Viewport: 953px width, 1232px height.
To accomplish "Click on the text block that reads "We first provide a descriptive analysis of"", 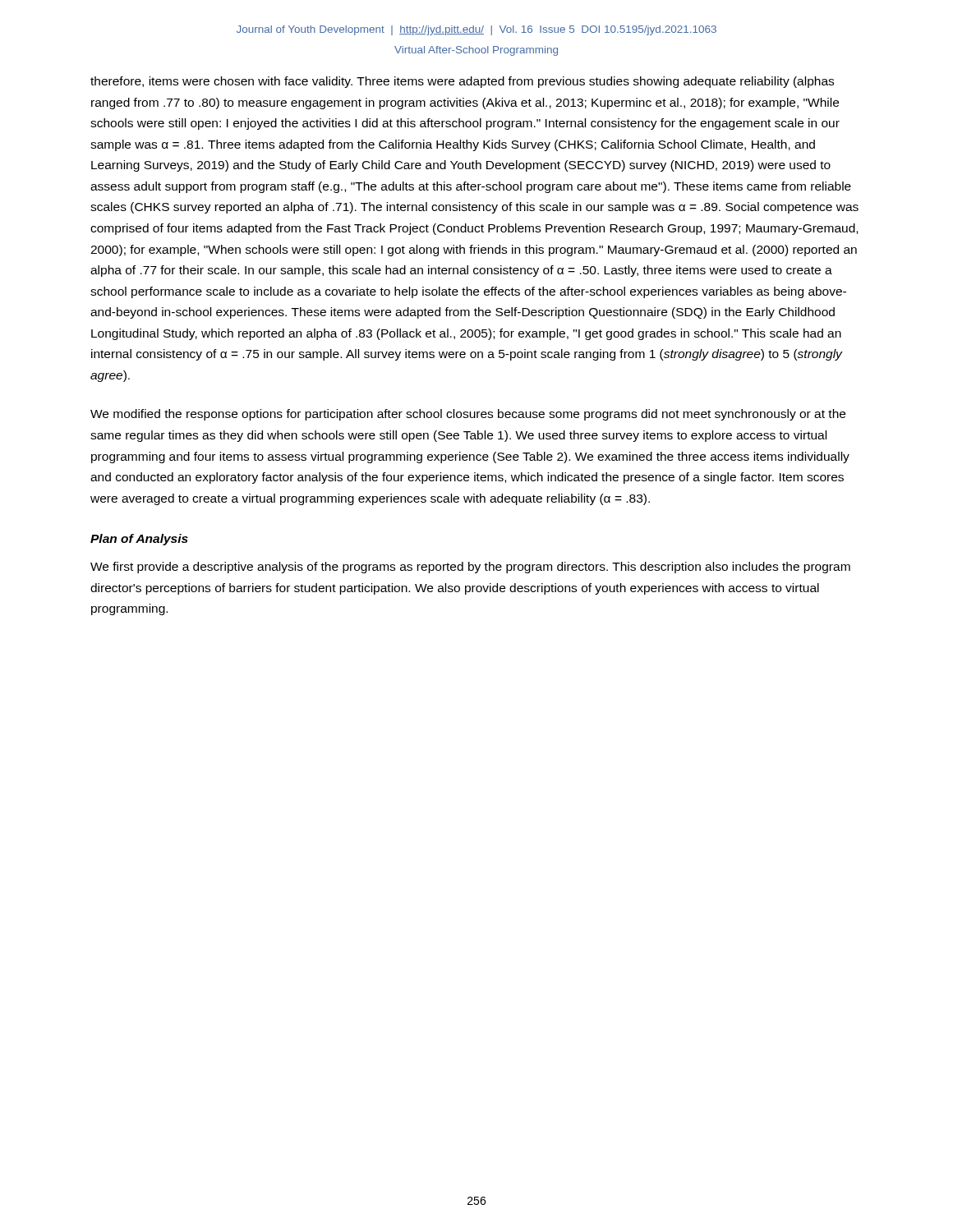I will 471,588.
